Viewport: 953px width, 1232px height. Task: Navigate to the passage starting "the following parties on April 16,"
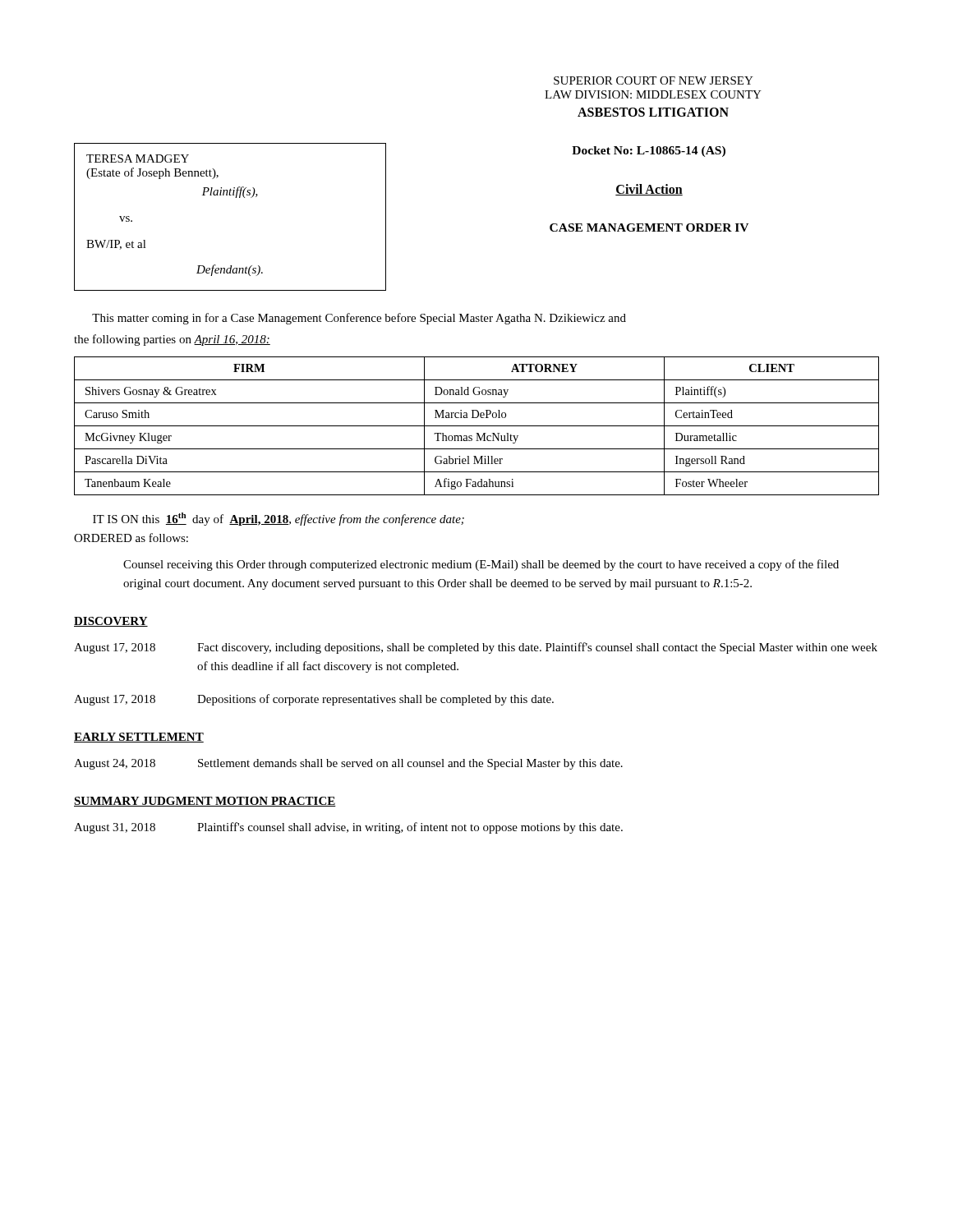(172, 339)
